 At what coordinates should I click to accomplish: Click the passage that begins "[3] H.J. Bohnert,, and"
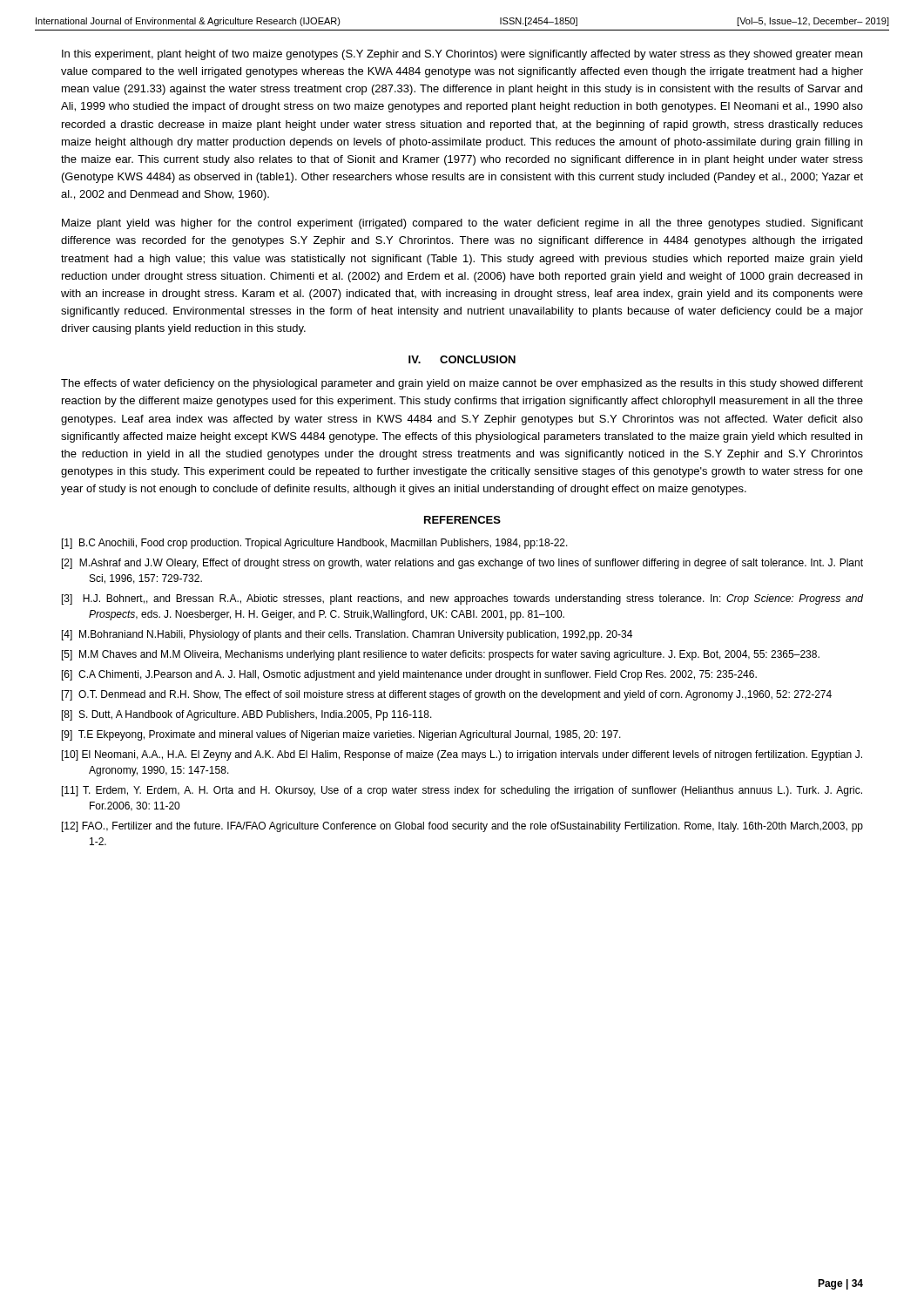[x=462, y=607]
